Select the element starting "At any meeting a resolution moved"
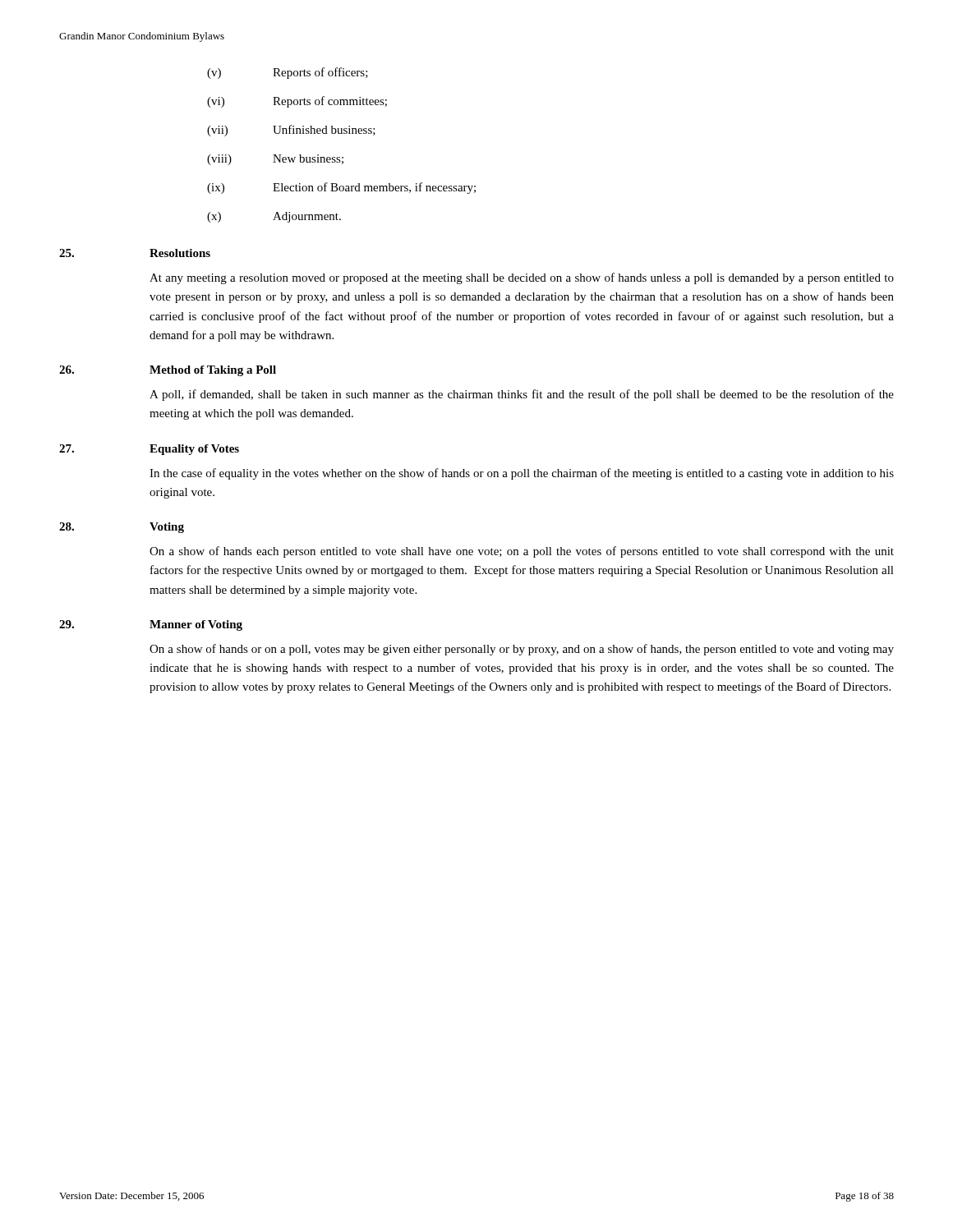 (522, 306)
